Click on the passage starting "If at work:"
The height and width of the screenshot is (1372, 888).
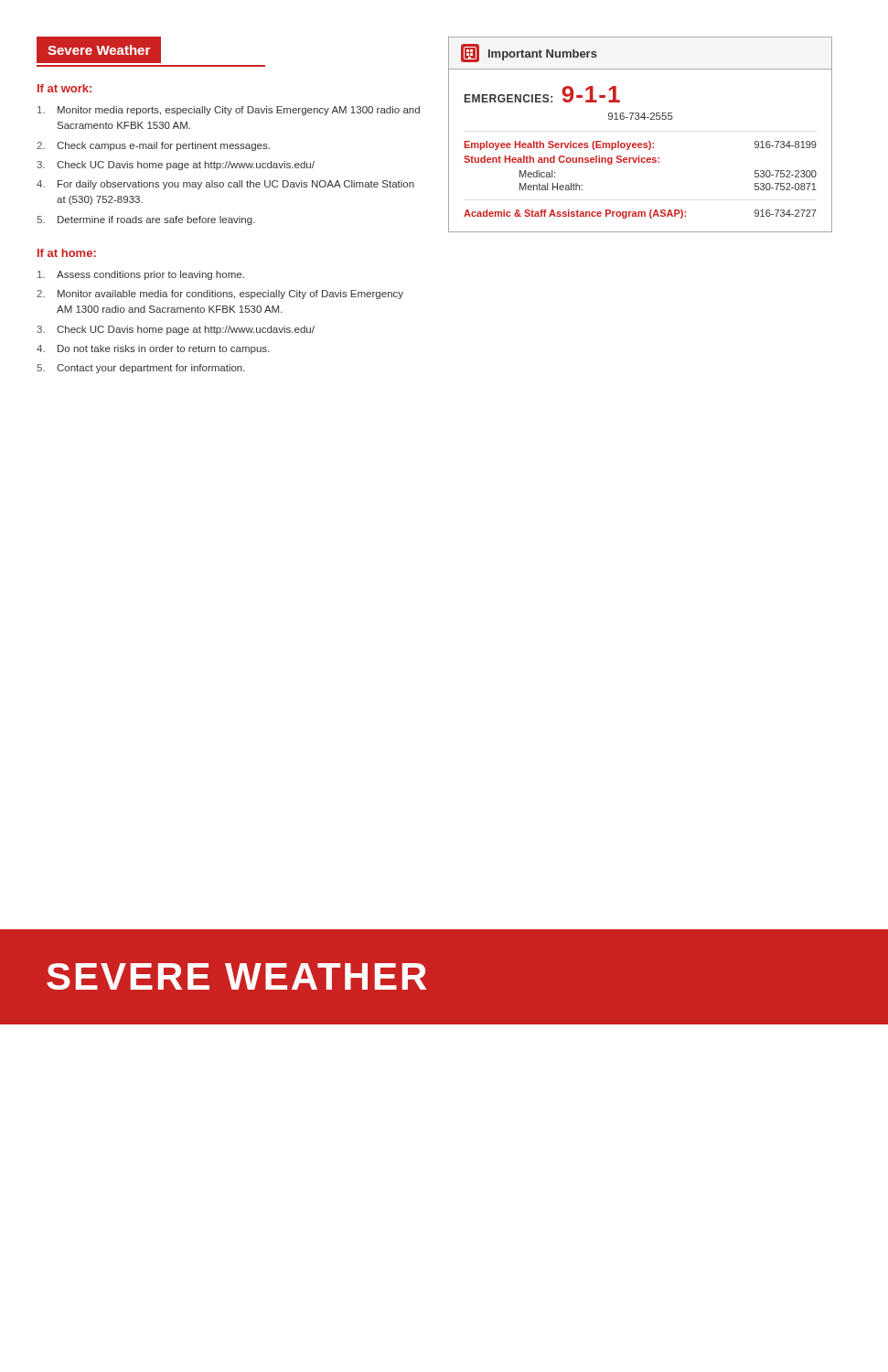tap(64, 88)
